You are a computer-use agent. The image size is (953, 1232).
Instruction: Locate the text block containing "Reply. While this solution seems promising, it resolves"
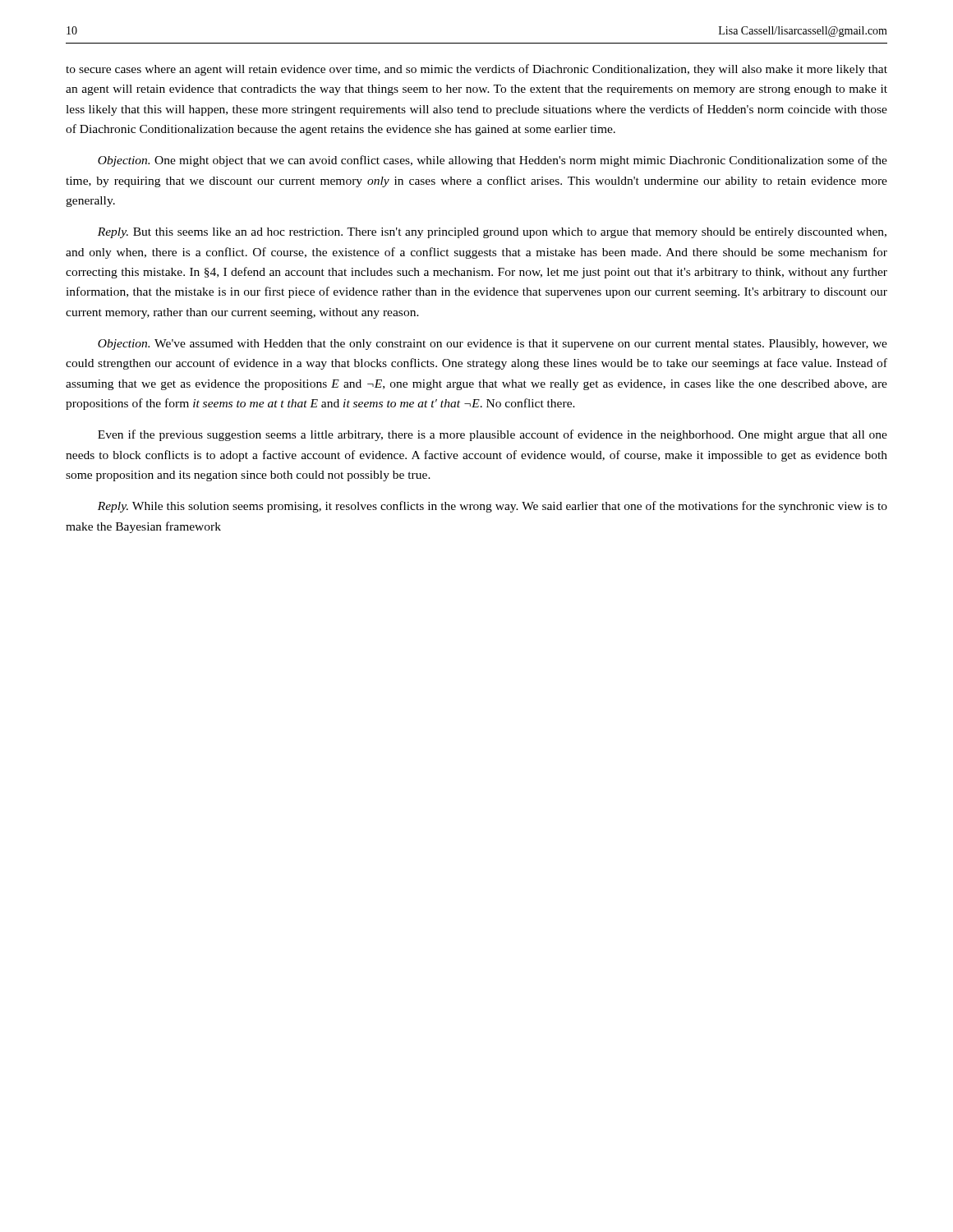(x=476, y=516)
